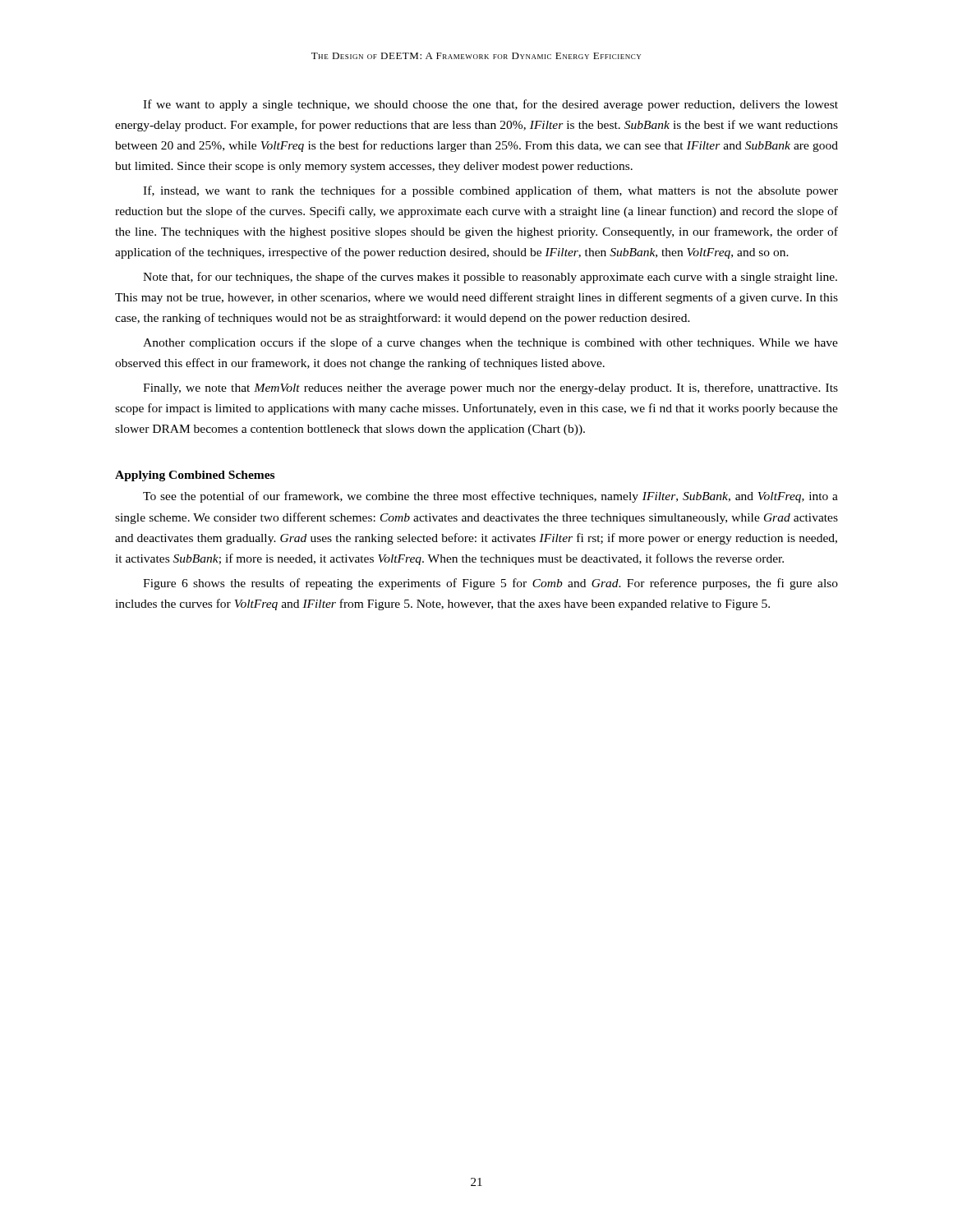Image resolution: width=953 pixels, height=1232 pixels.
Task: Point to the element starting "If we want to apply a single"
Action: [476, 135]
